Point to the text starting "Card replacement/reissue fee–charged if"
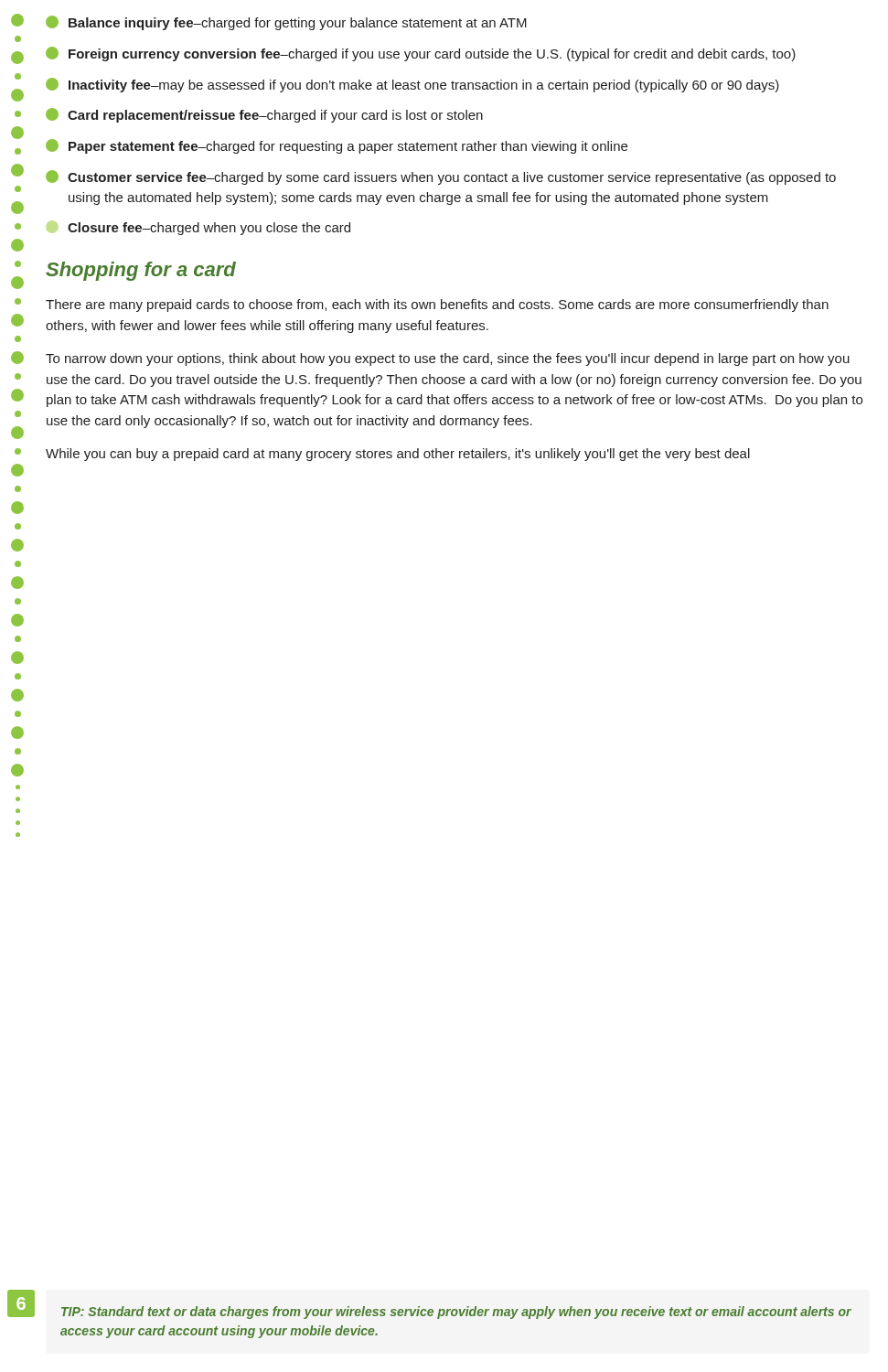888x1372 pixels. click(264, 115)
